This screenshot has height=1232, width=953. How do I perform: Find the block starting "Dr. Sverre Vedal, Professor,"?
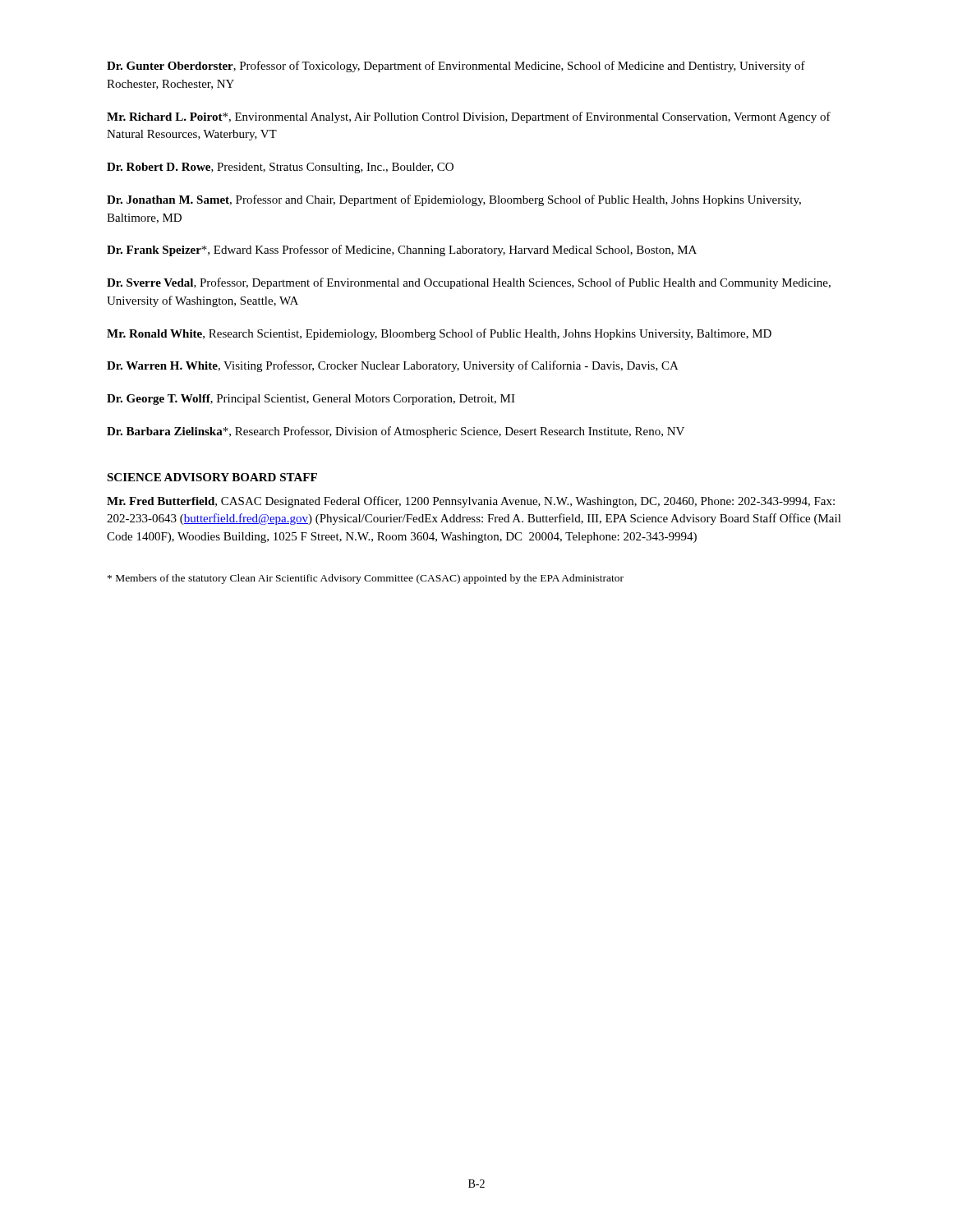click(469, 291)
